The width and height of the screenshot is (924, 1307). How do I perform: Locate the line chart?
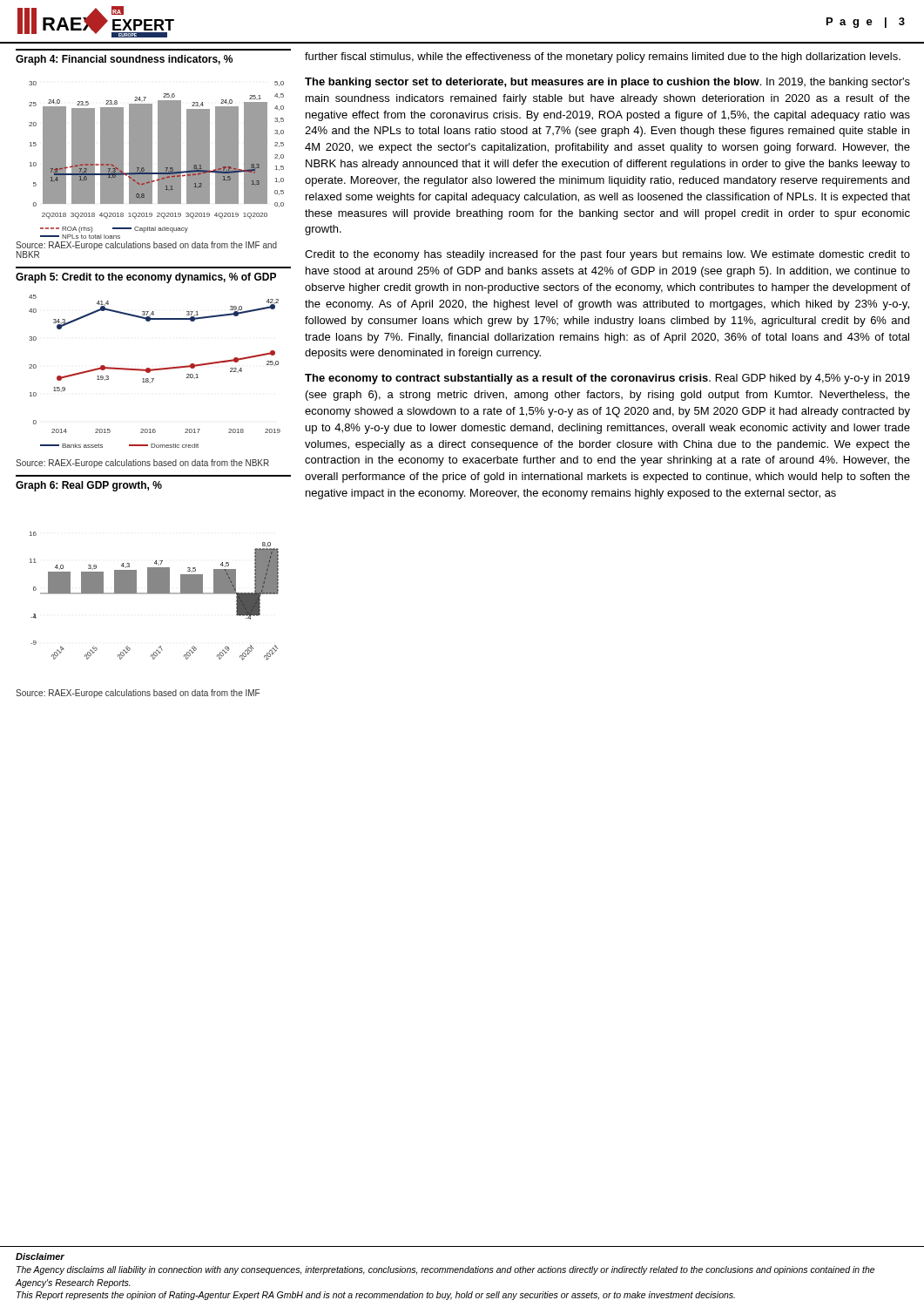coord(153,372)
